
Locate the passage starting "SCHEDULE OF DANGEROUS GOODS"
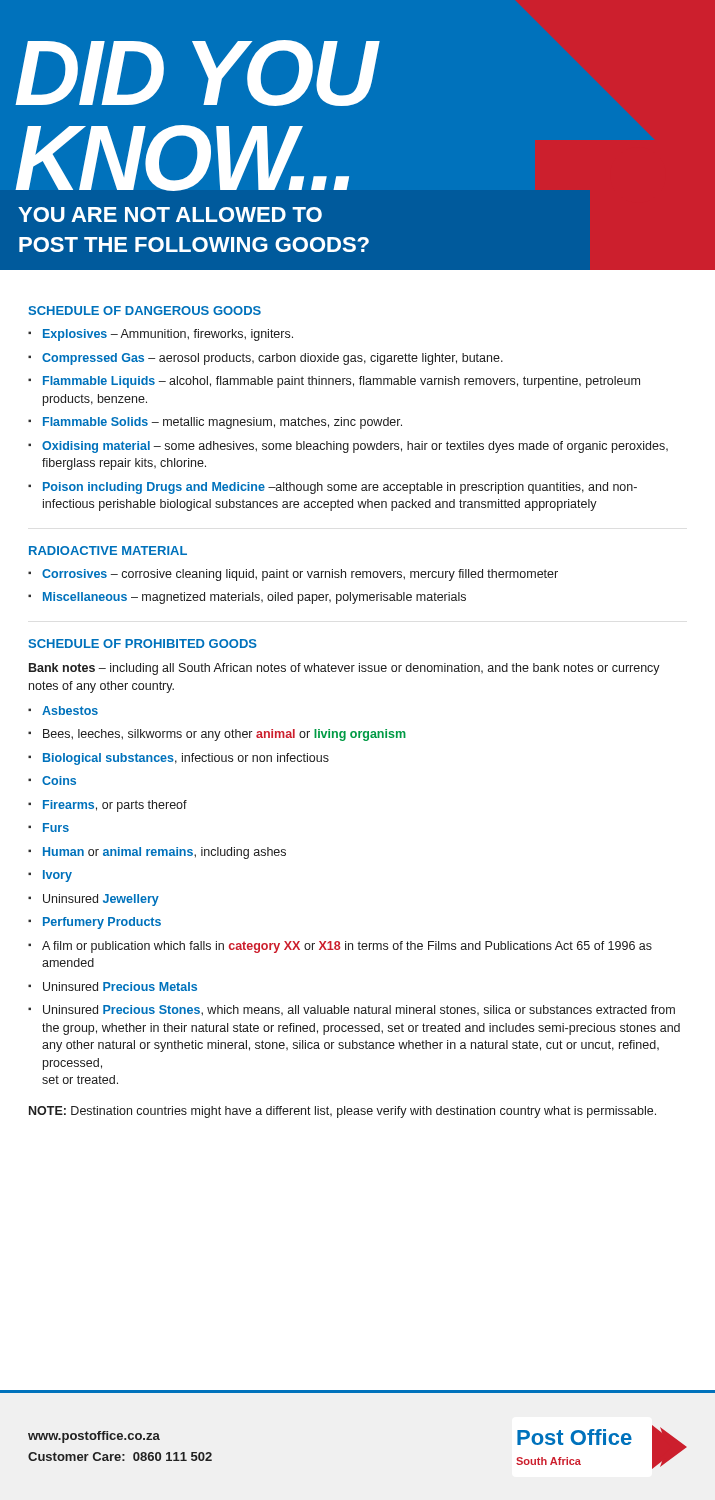click(x=145, y=310)
